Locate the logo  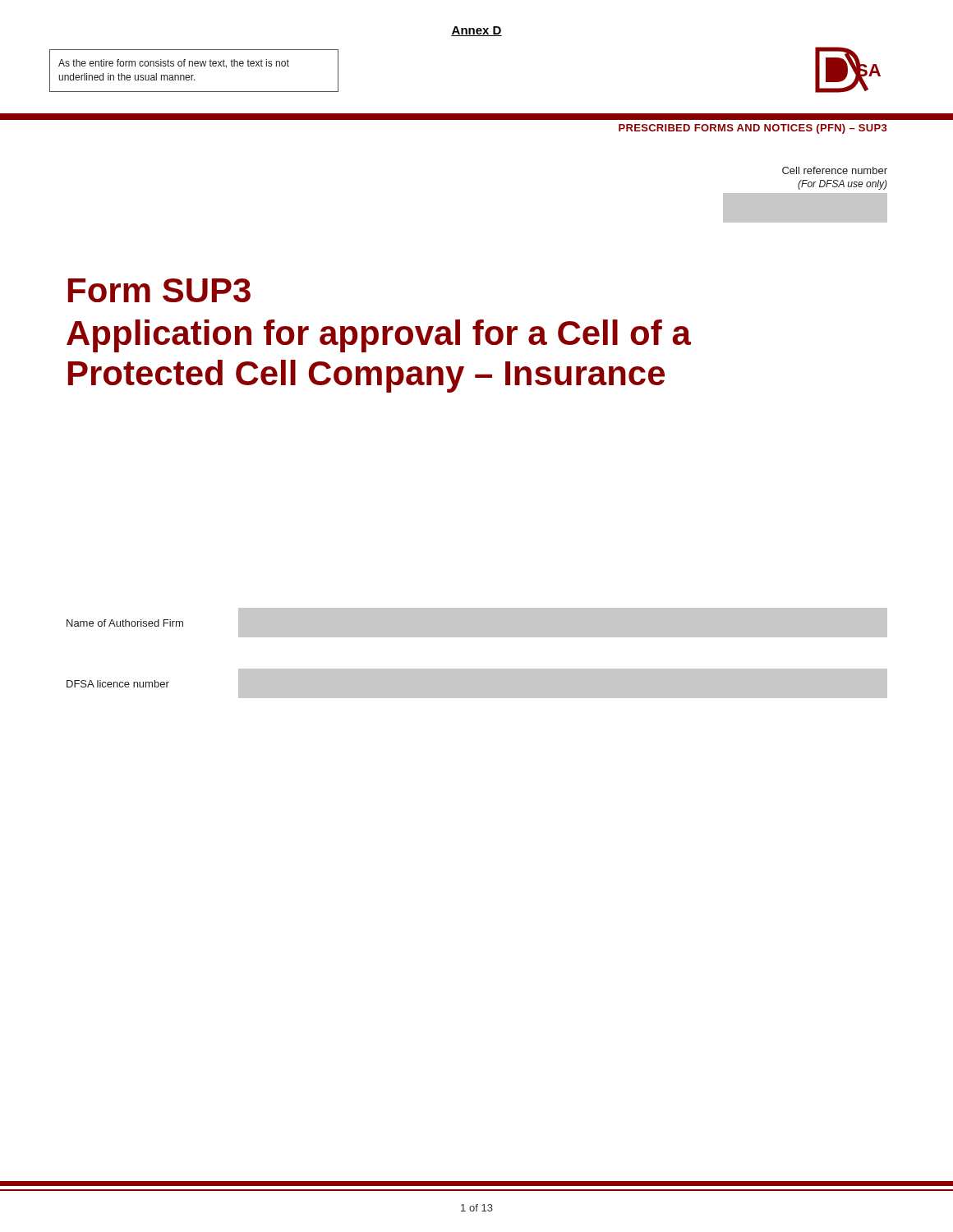[x=850, y=72]
